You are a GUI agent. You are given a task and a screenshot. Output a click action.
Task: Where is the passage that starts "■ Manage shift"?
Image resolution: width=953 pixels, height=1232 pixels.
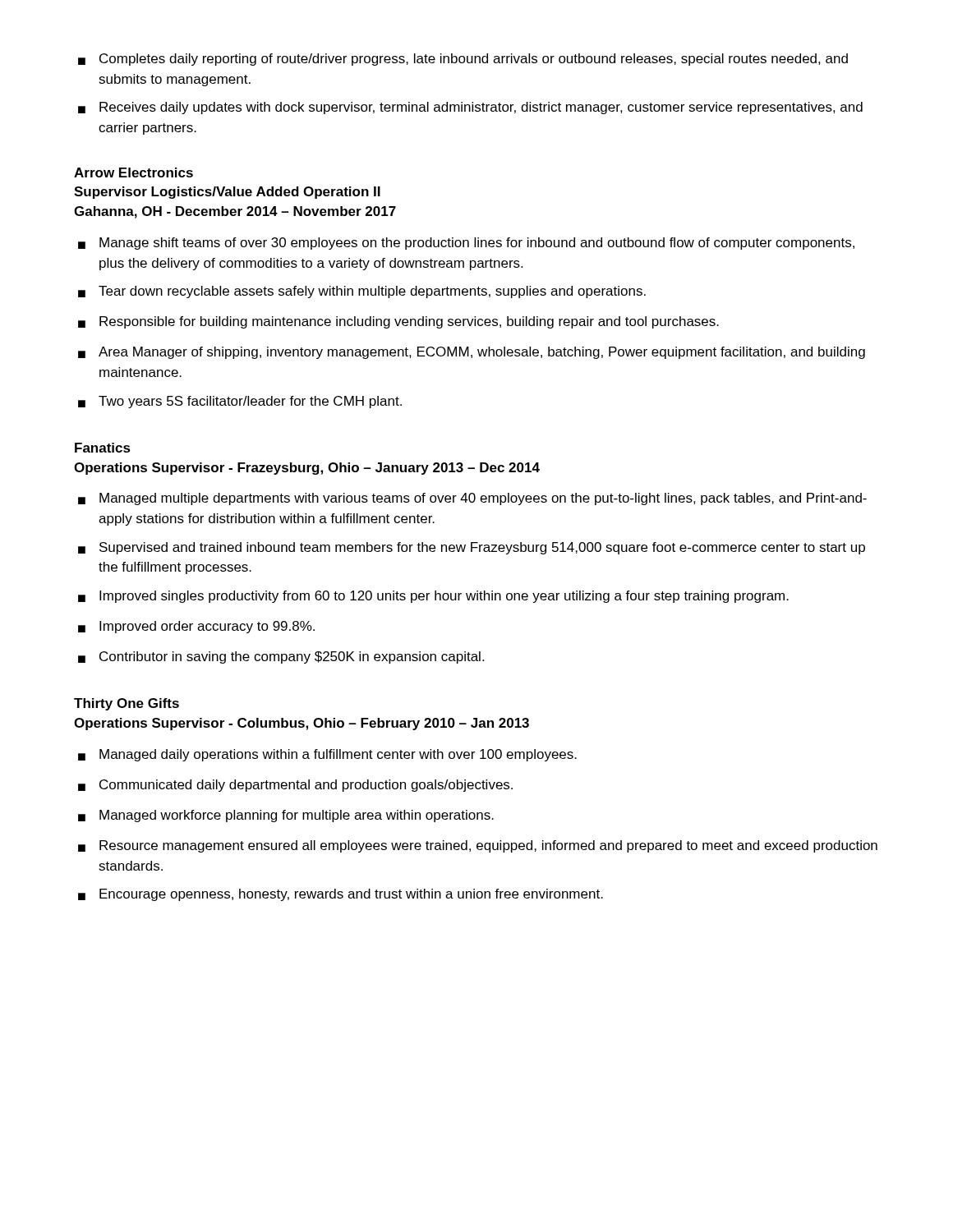[x=476, y=253]
